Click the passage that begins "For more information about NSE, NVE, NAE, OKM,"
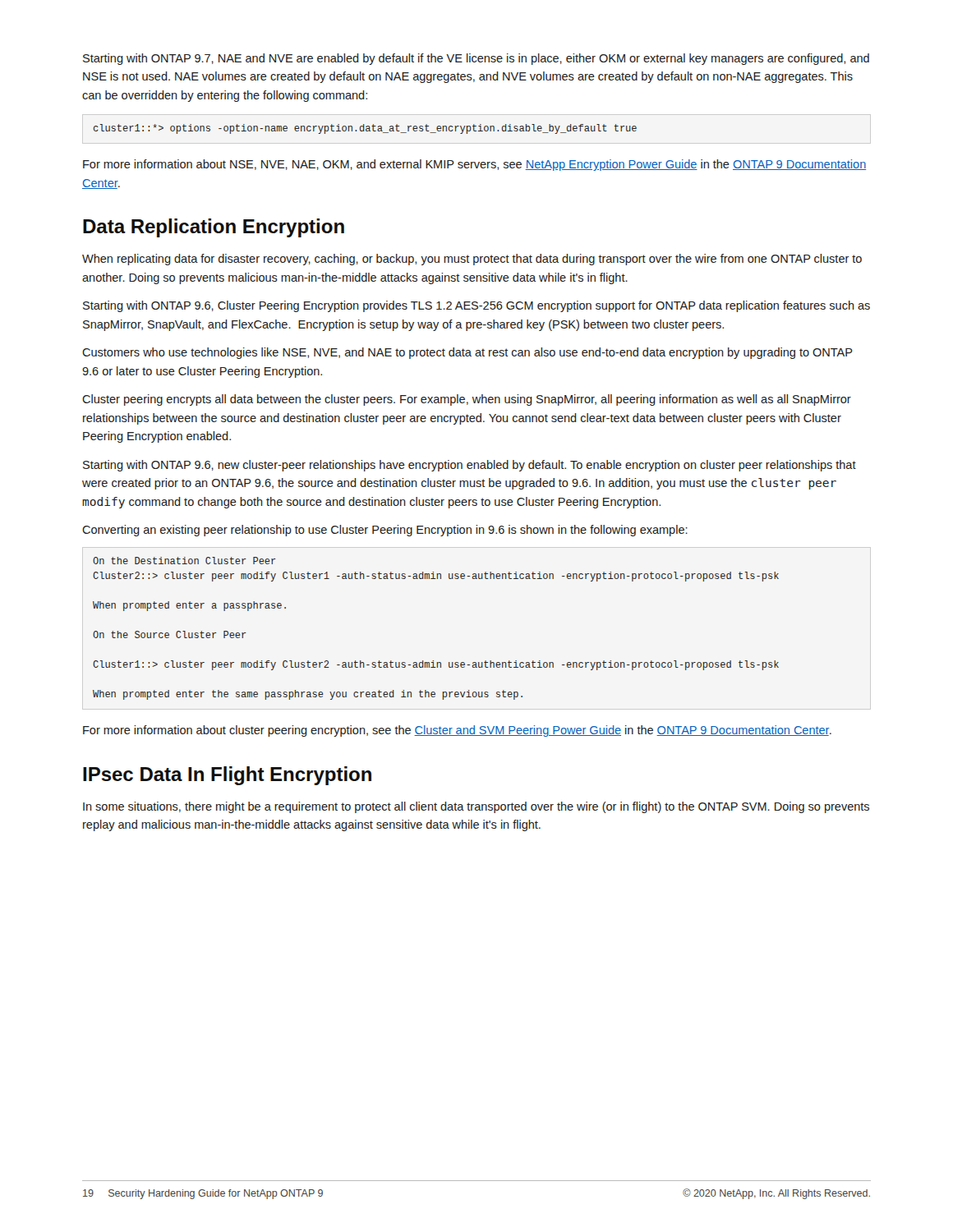Image resolution: width=953 pixels, height=1232 pixels. [474, 174]
